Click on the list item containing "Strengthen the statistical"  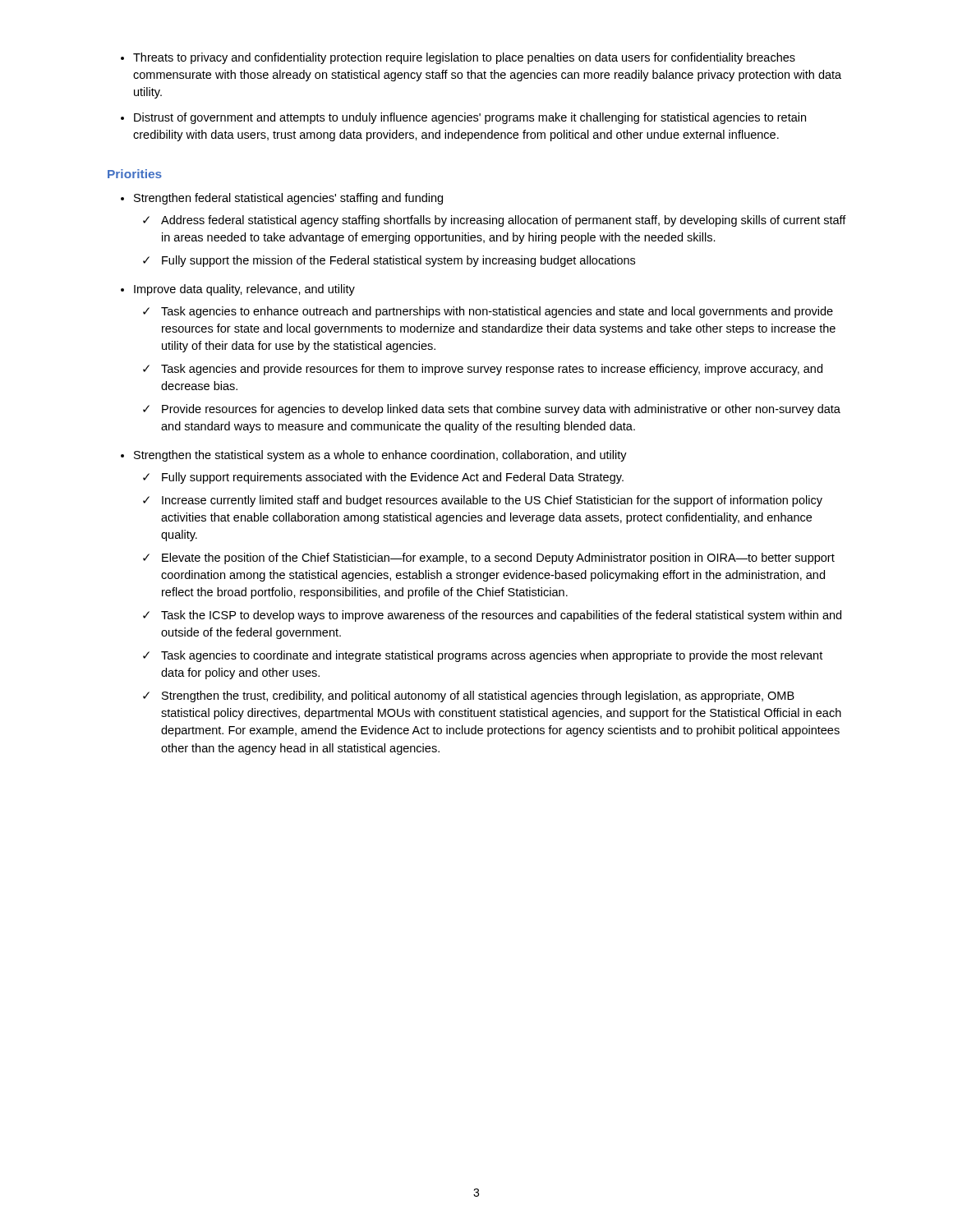(490, 603)
